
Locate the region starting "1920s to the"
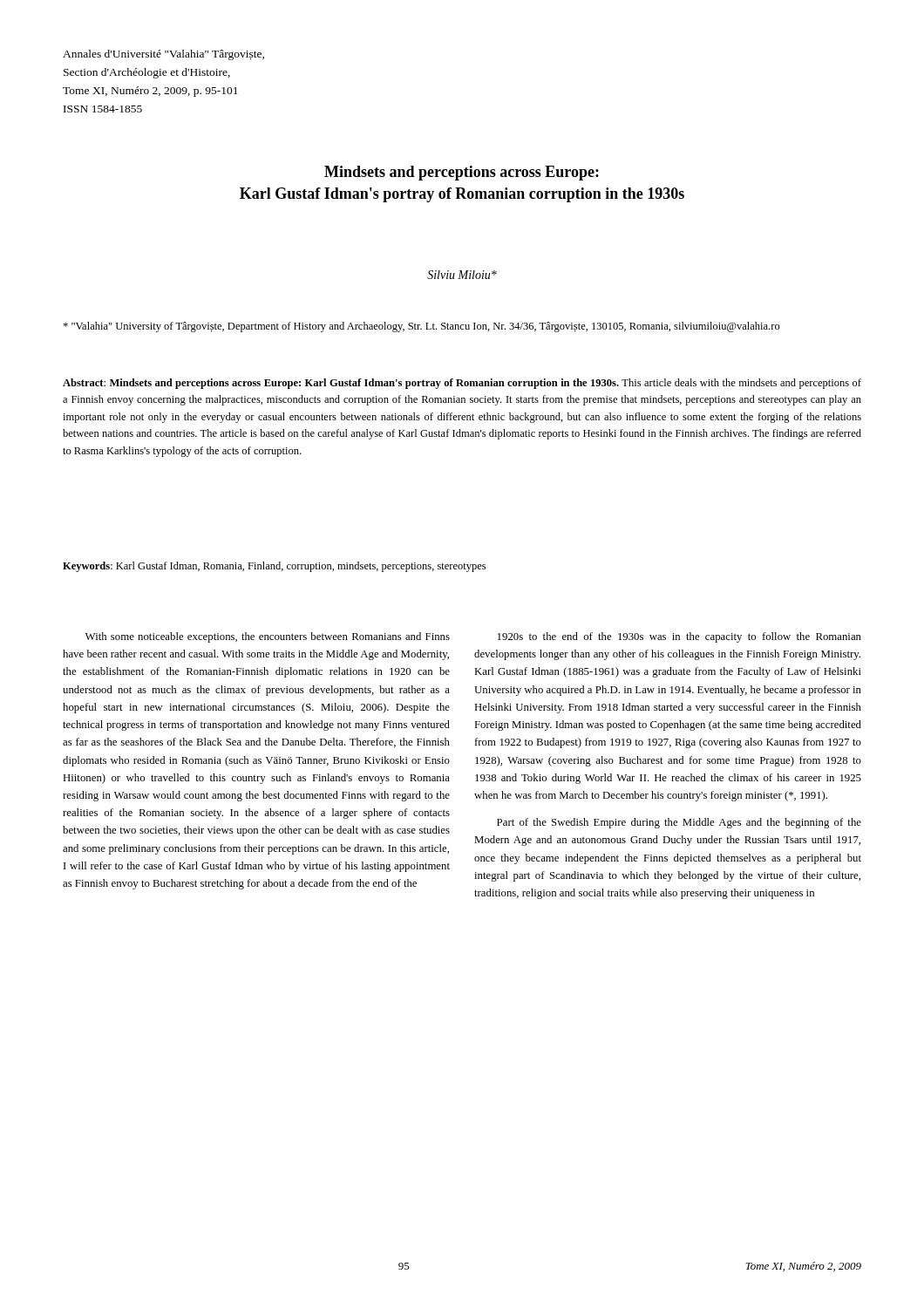coord(668,765)
